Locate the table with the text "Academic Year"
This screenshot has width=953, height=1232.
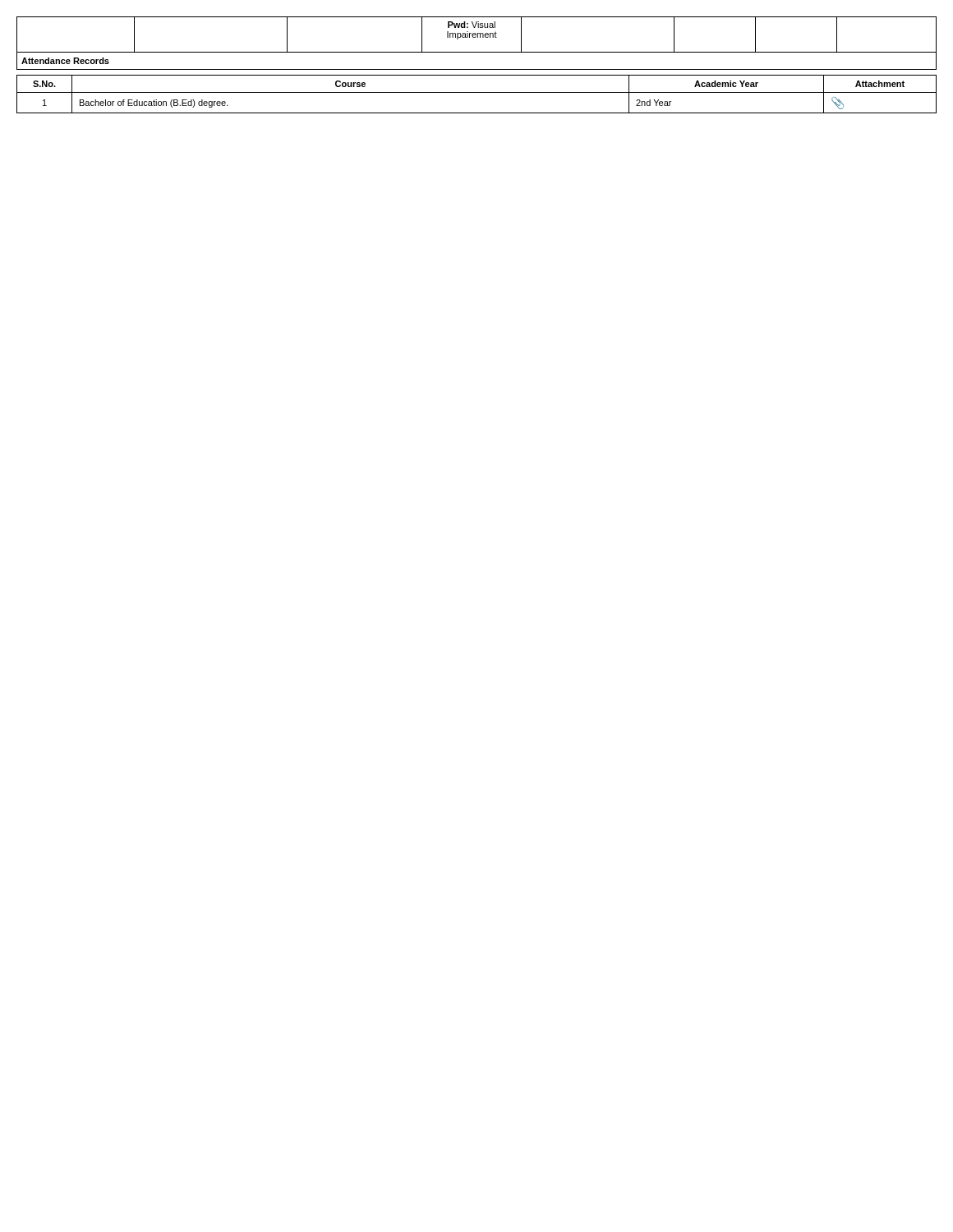click(x=476, y=94)
